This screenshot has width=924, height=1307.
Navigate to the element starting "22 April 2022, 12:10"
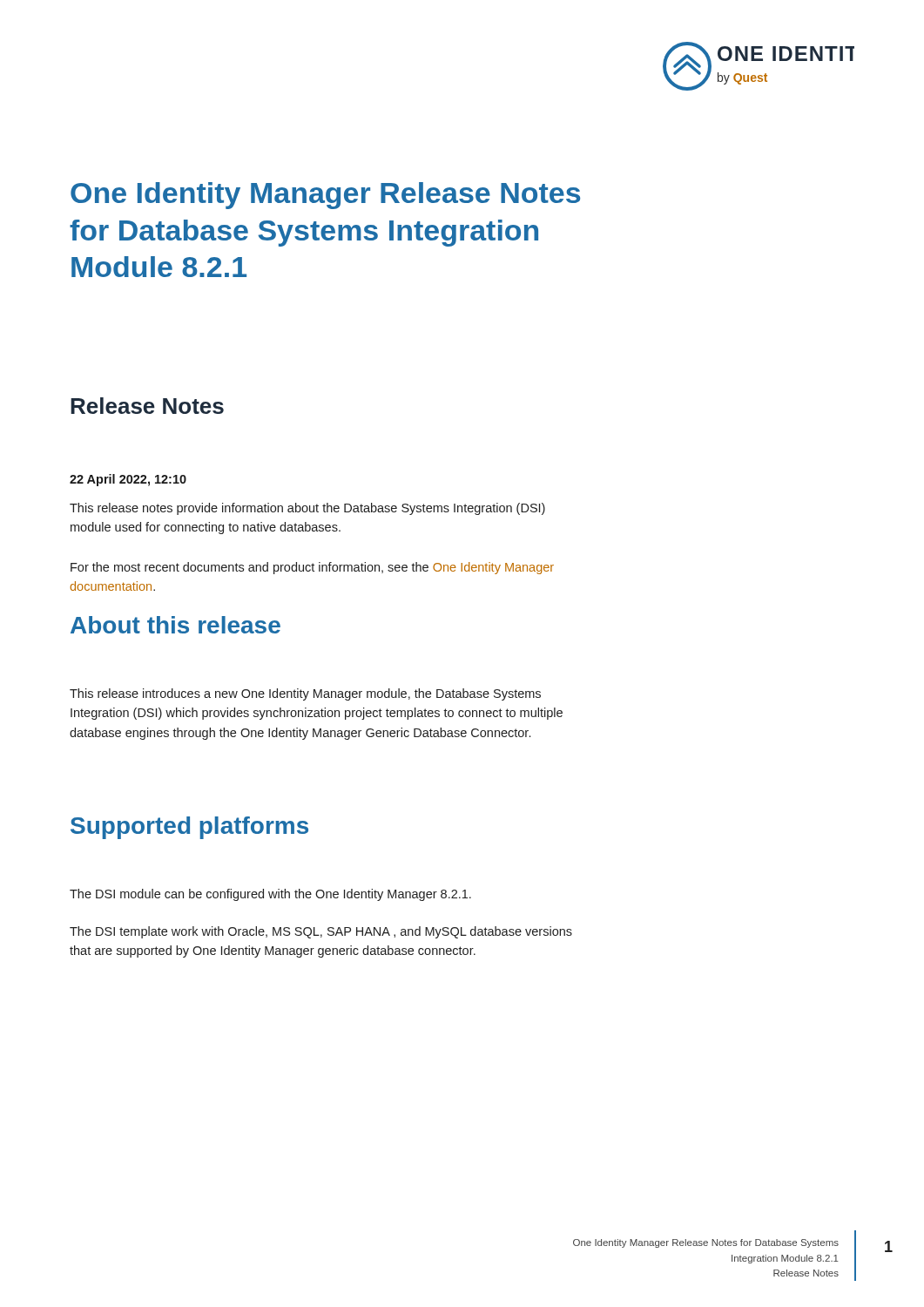coord(128,480)
